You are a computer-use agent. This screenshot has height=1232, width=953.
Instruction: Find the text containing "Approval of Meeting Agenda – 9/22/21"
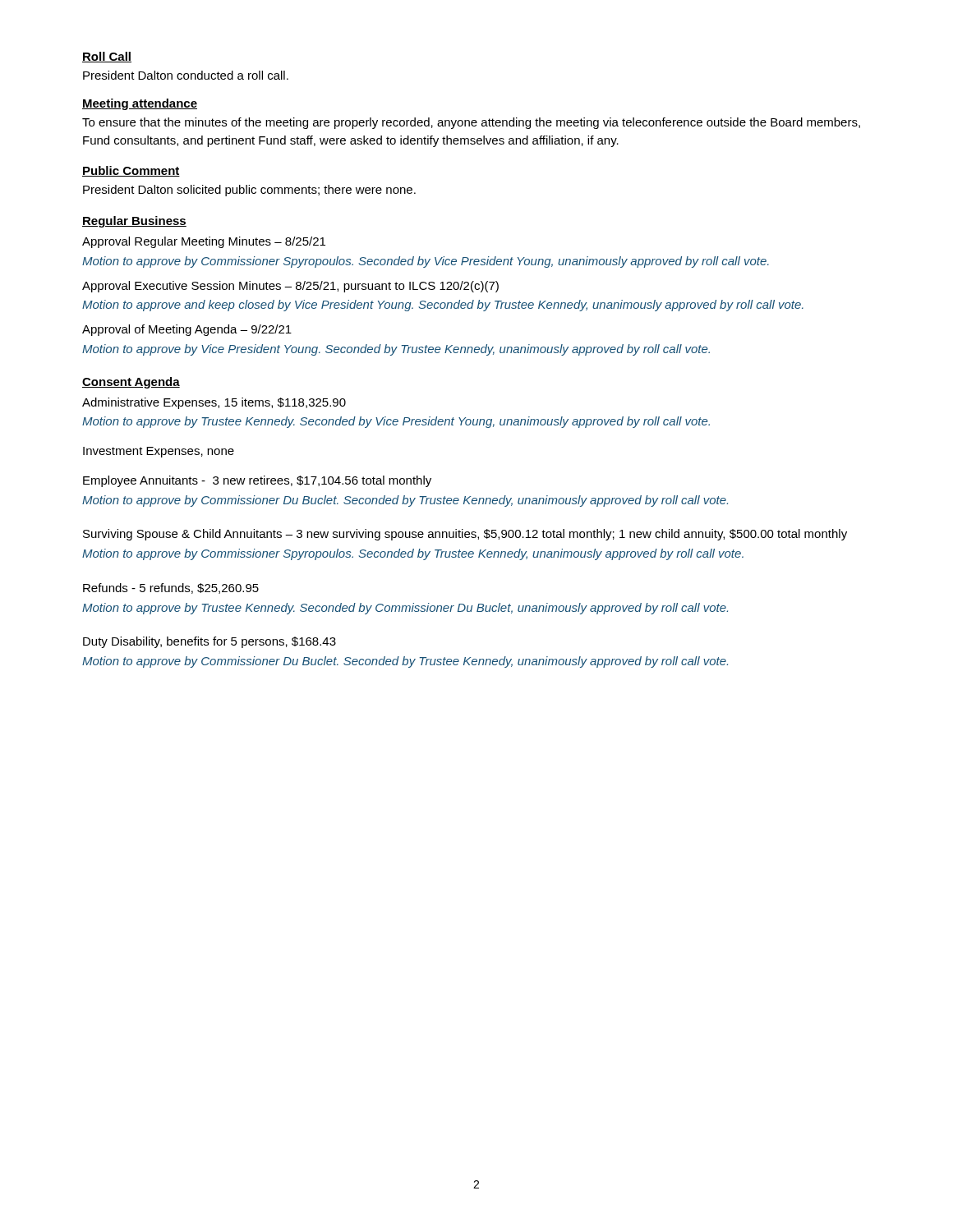coord(187,329)
